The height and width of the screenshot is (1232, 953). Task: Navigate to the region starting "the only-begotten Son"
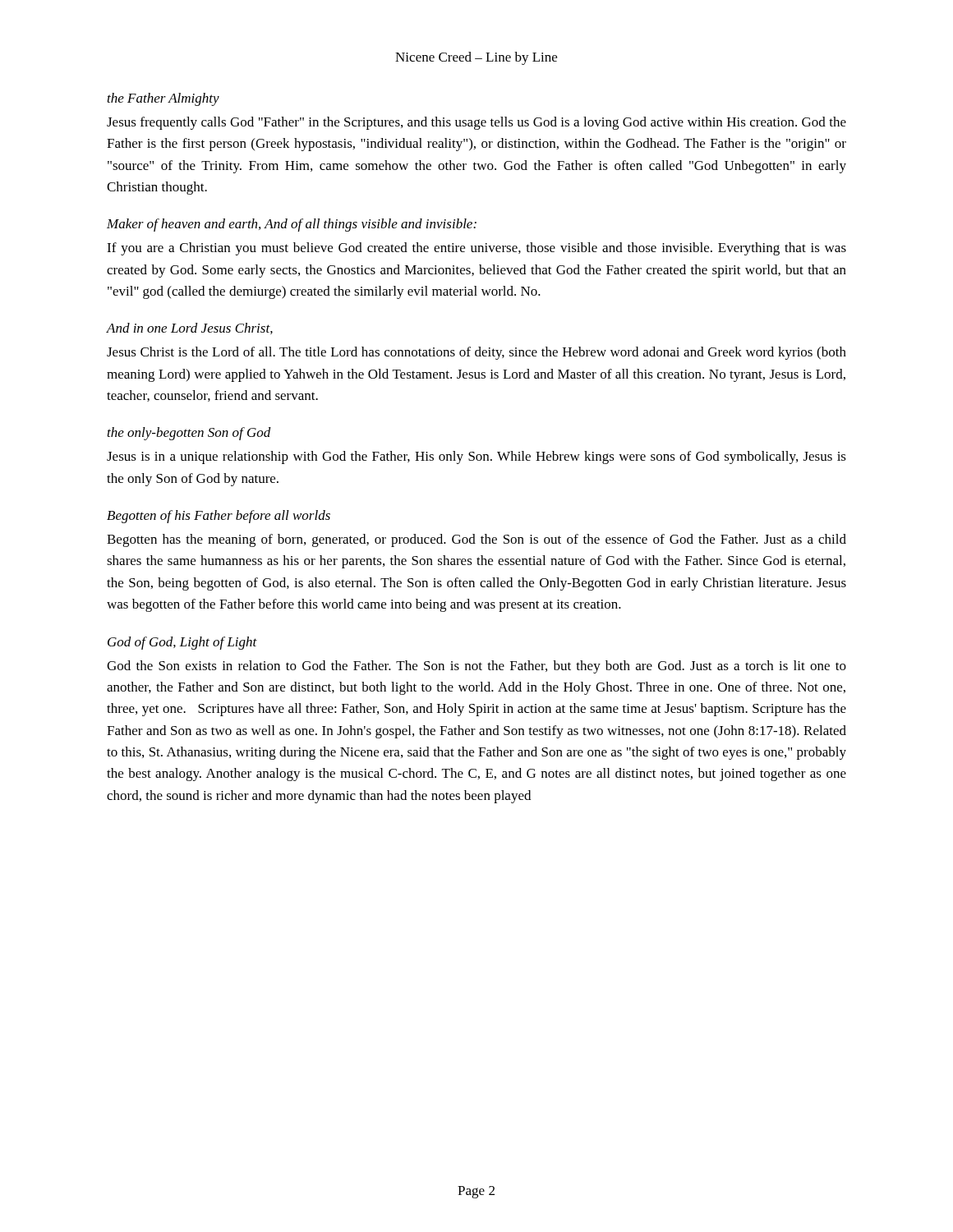point(189,433)
